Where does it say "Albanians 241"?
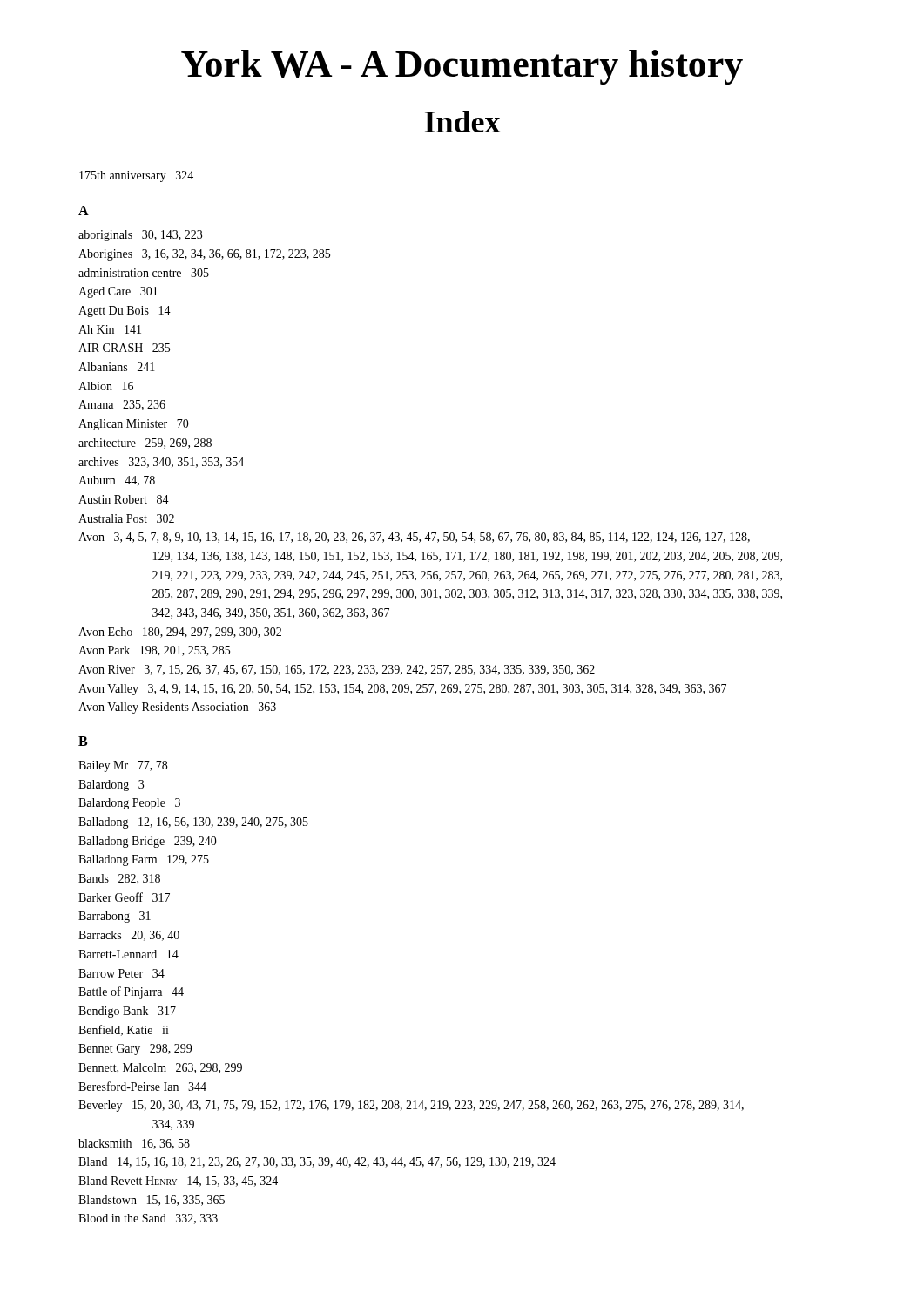The width and height of the screenshot is (924, 1307). click(x=117, y=367)
